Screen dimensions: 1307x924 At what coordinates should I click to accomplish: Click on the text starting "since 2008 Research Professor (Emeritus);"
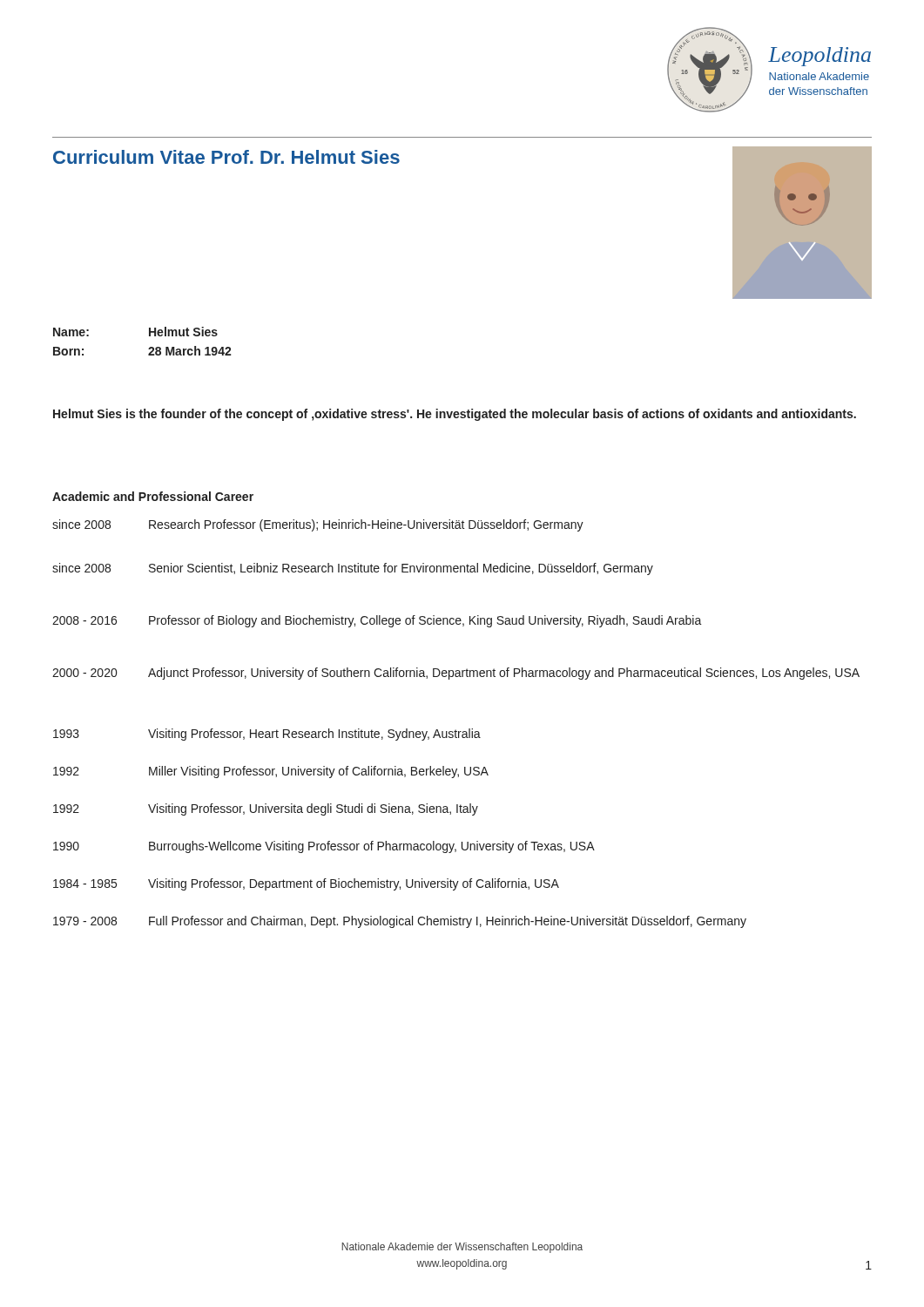coord(462,525)
